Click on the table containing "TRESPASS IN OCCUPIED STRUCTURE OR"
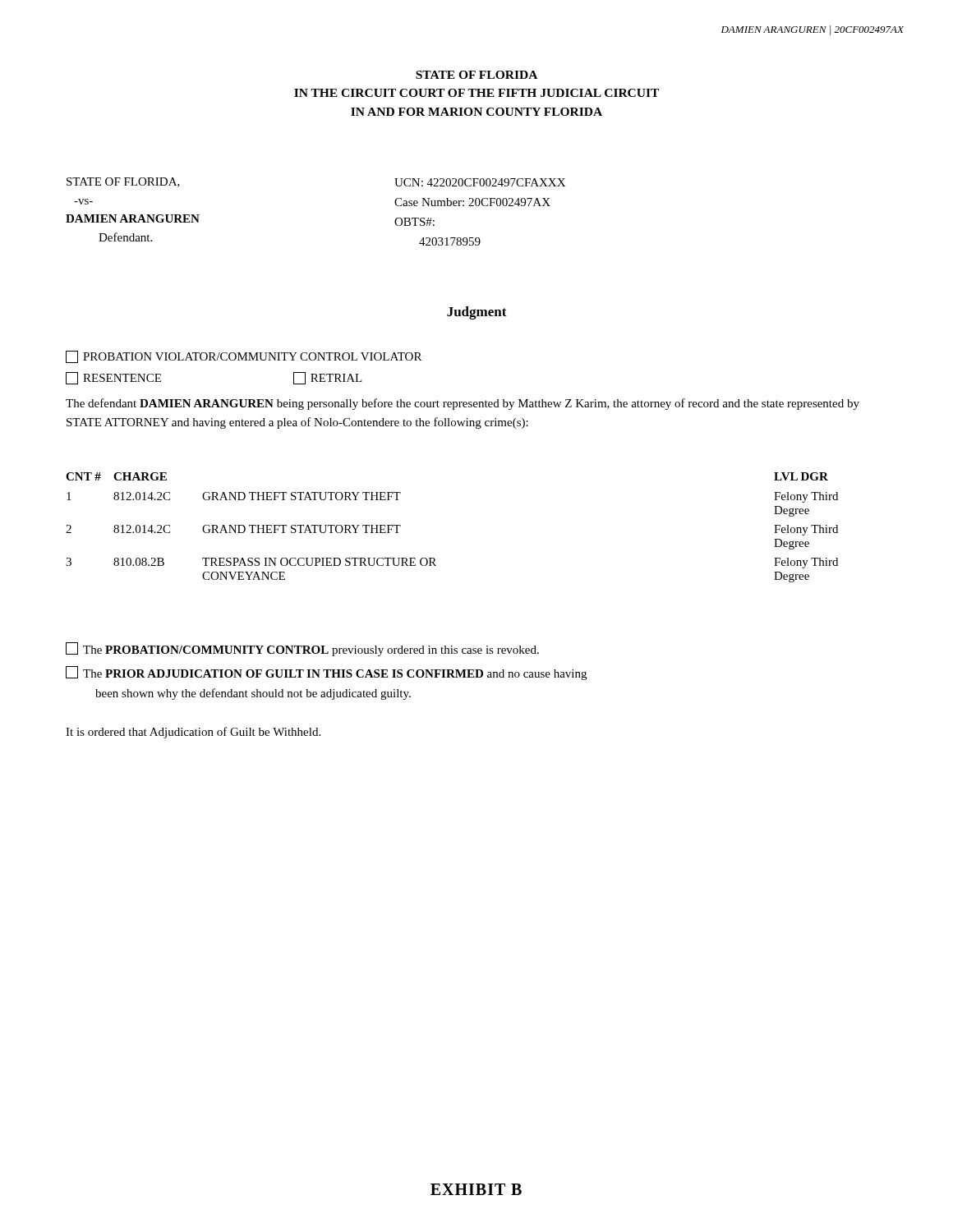Viewport: 953px width, 1232px height. click(476, 527)
